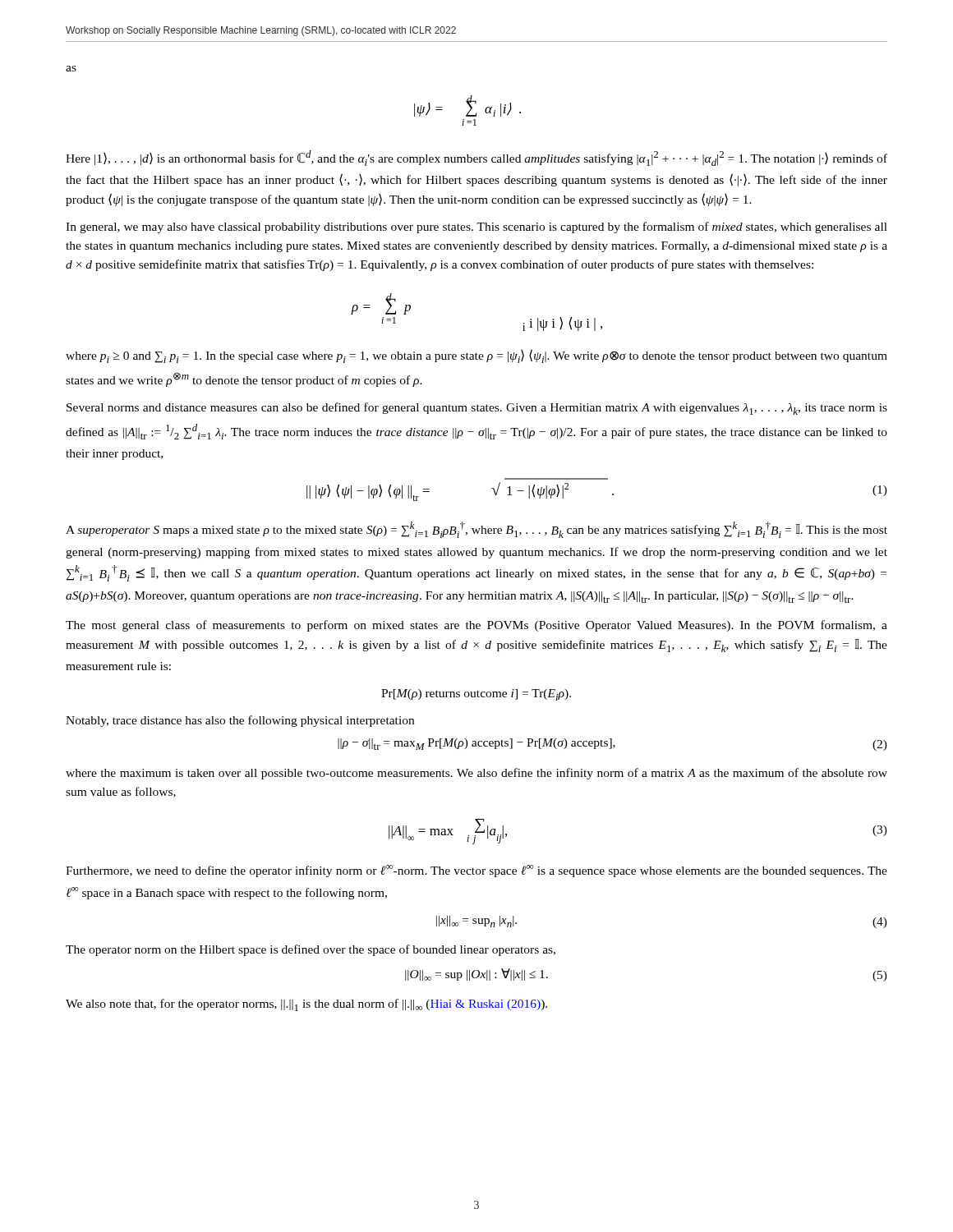Point to the block beginning "Here |1⟩, . . . , |d⟩"
The width and height of the screenshot is (953, 1232).
coord(476,177)
